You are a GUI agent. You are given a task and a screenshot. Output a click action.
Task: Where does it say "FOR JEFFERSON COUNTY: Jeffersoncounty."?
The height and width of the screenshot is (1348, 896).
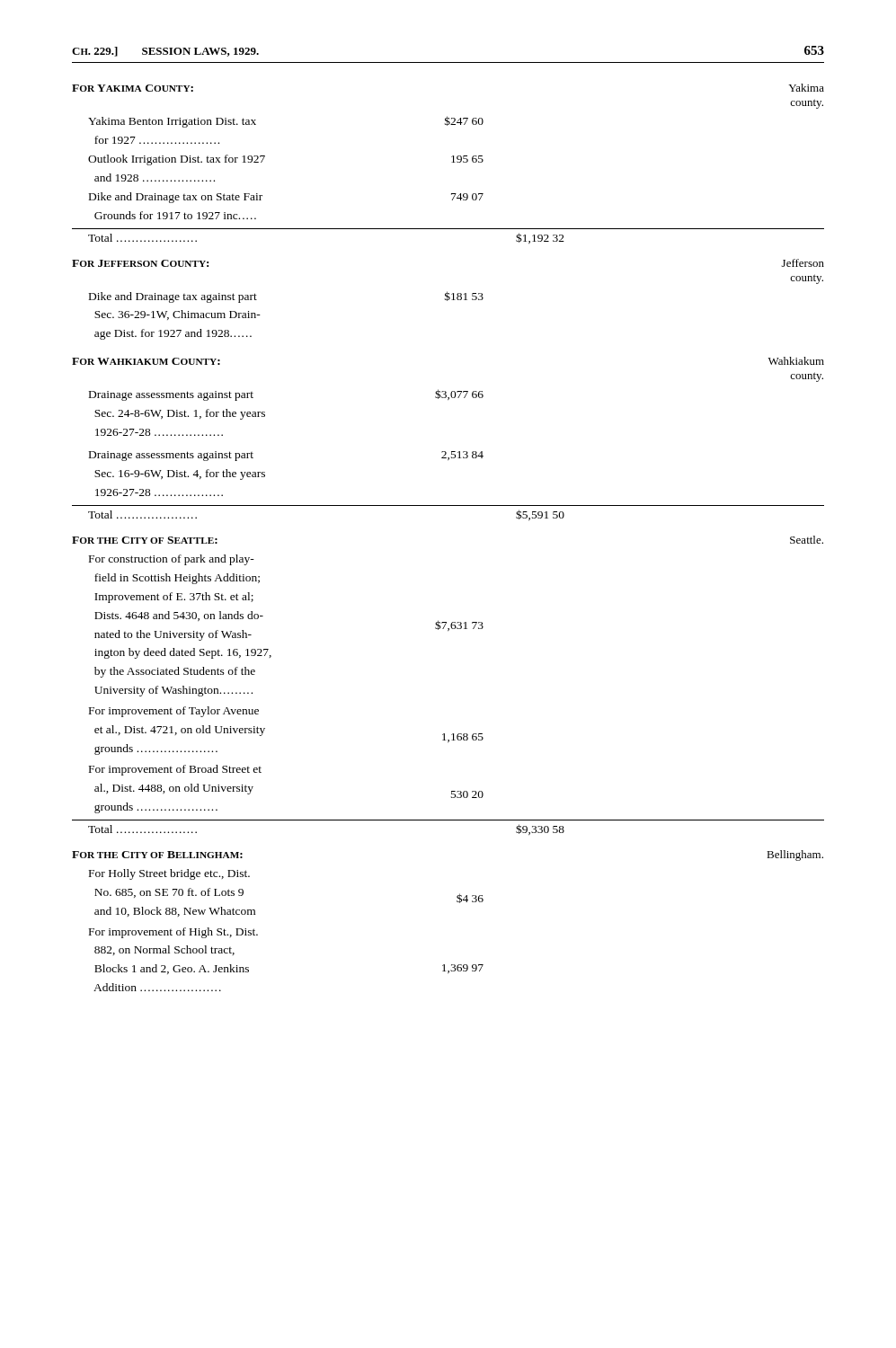point(150,263)
